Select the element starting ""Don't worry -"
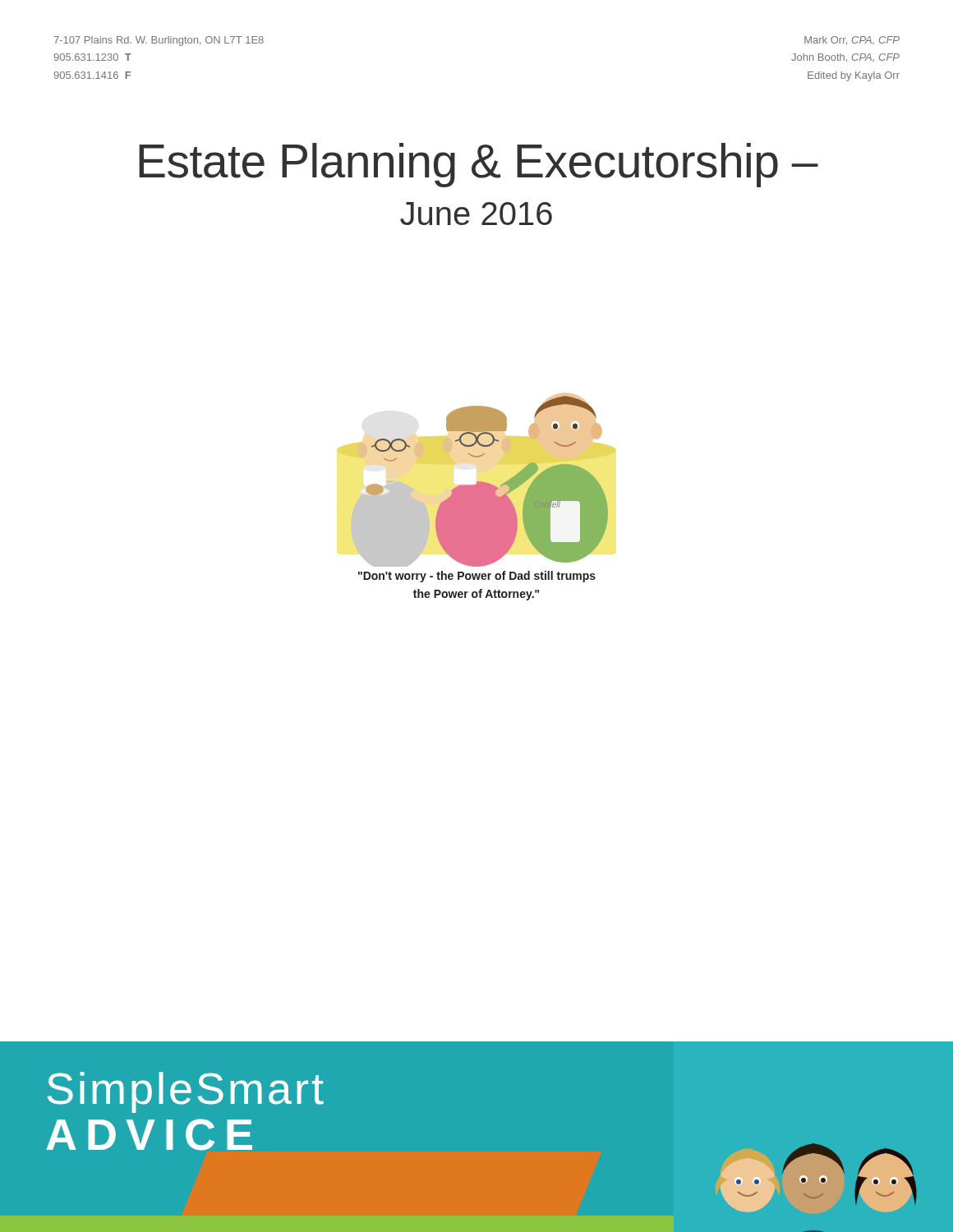Image resolution: width=953 pixels, height=1232 pixels. point(476,585)
